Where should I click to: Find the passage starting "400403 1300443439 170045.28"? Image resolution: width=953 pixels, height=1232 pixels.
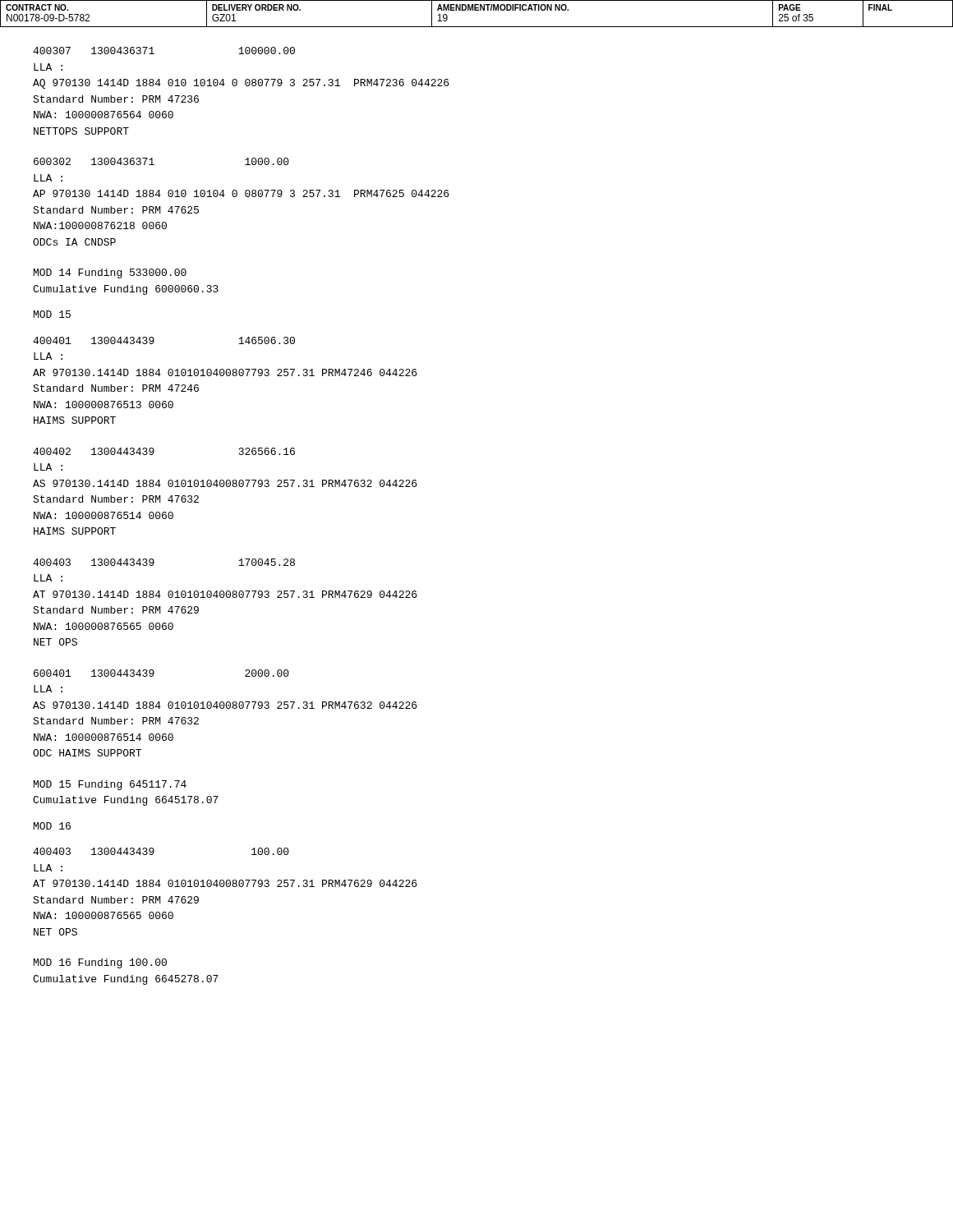click(x=225, y=603)
